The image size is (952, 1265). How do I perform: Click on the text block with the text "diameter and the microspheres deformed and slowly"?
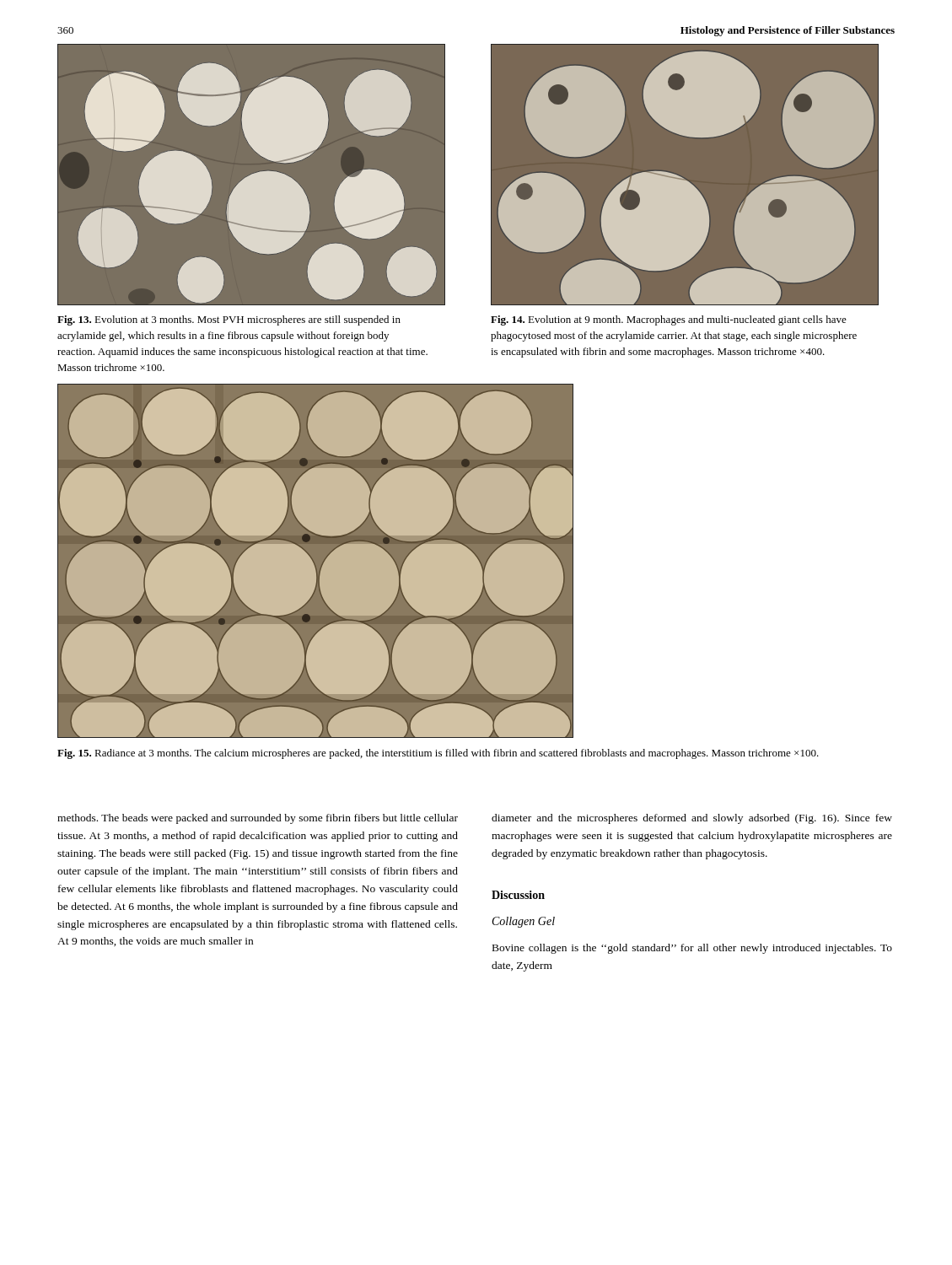tap(692, 835)
